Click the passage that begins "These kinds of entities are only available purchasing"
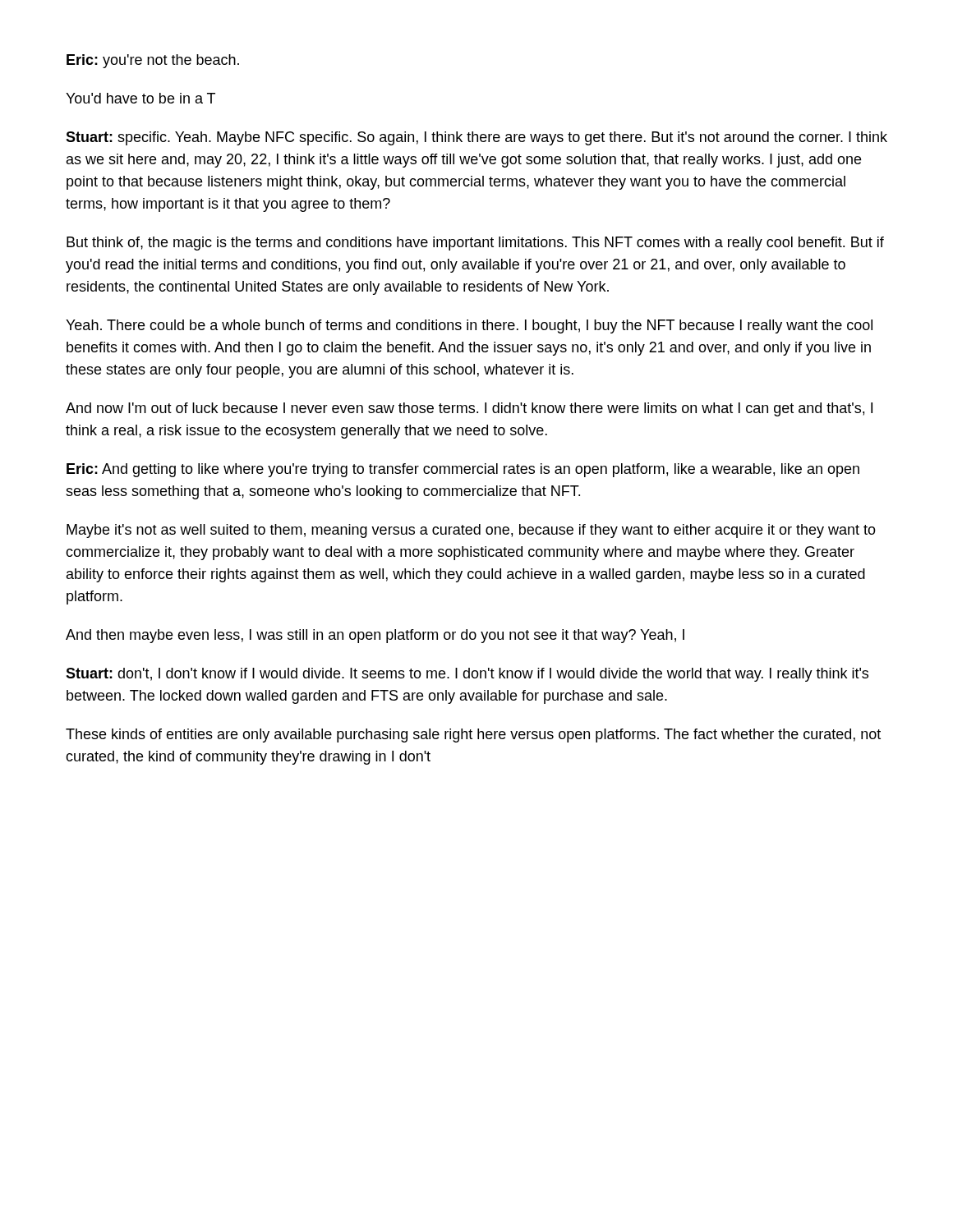This screenshot has height=1232, width=953. 473,745
